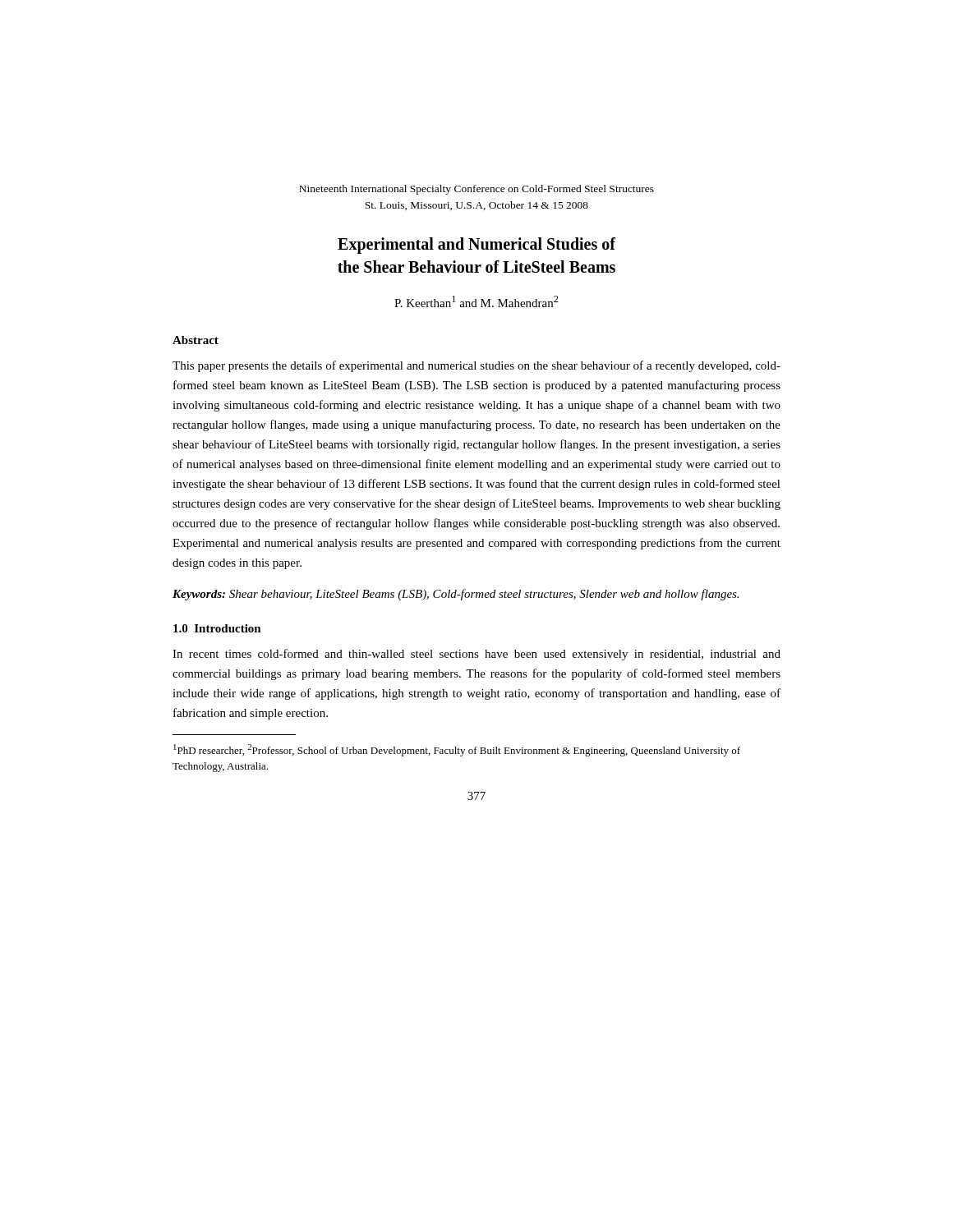Image resolution: width=953 pixels, height=1232 pixels.
Task: Locate the text block containing "Keywords: Shear behaviour,"
Action: tap(456, 593)
